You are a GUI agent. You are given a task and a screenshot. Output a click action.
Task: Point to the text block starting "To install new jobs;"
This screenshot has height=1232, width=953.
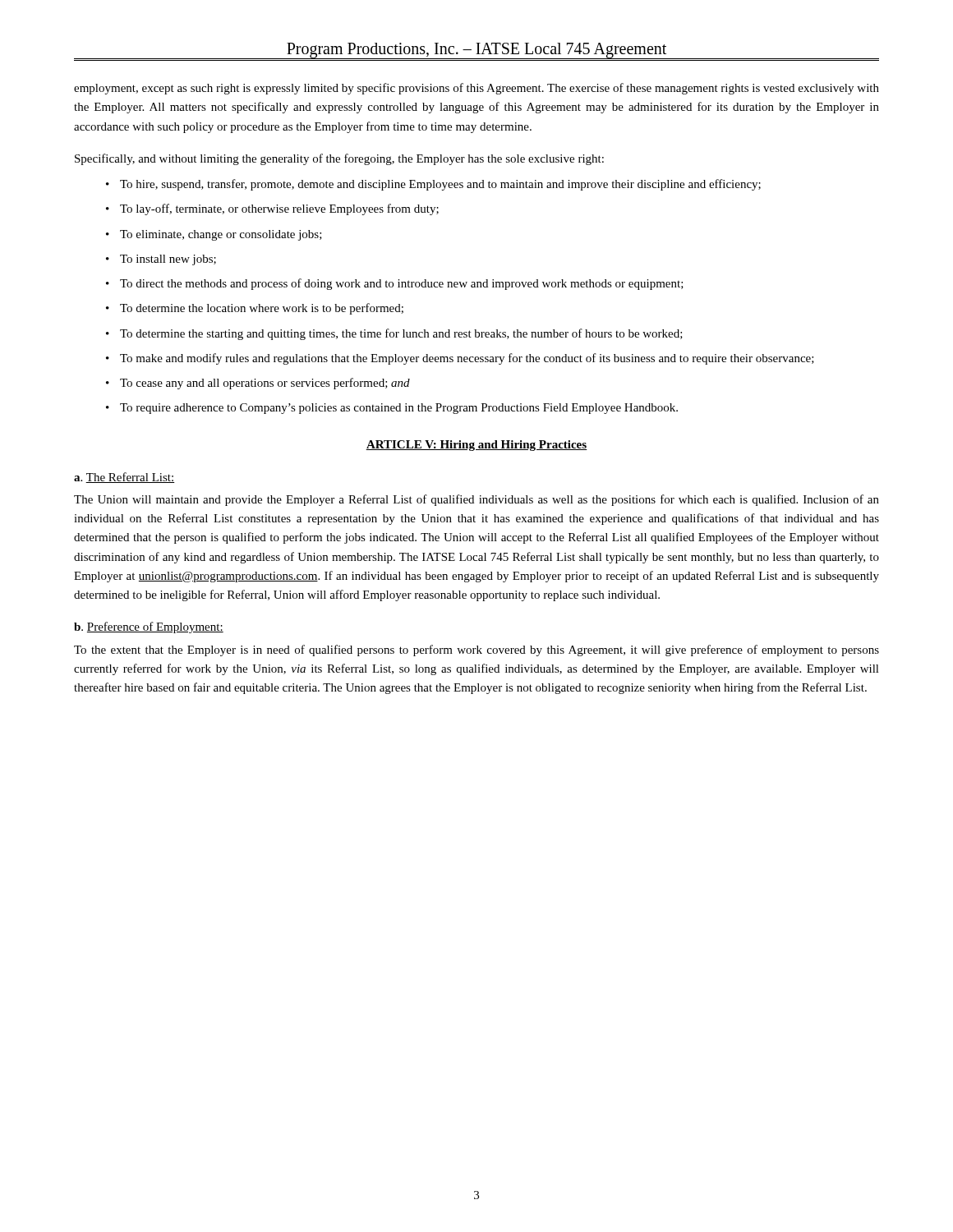[x=168, y=259]
